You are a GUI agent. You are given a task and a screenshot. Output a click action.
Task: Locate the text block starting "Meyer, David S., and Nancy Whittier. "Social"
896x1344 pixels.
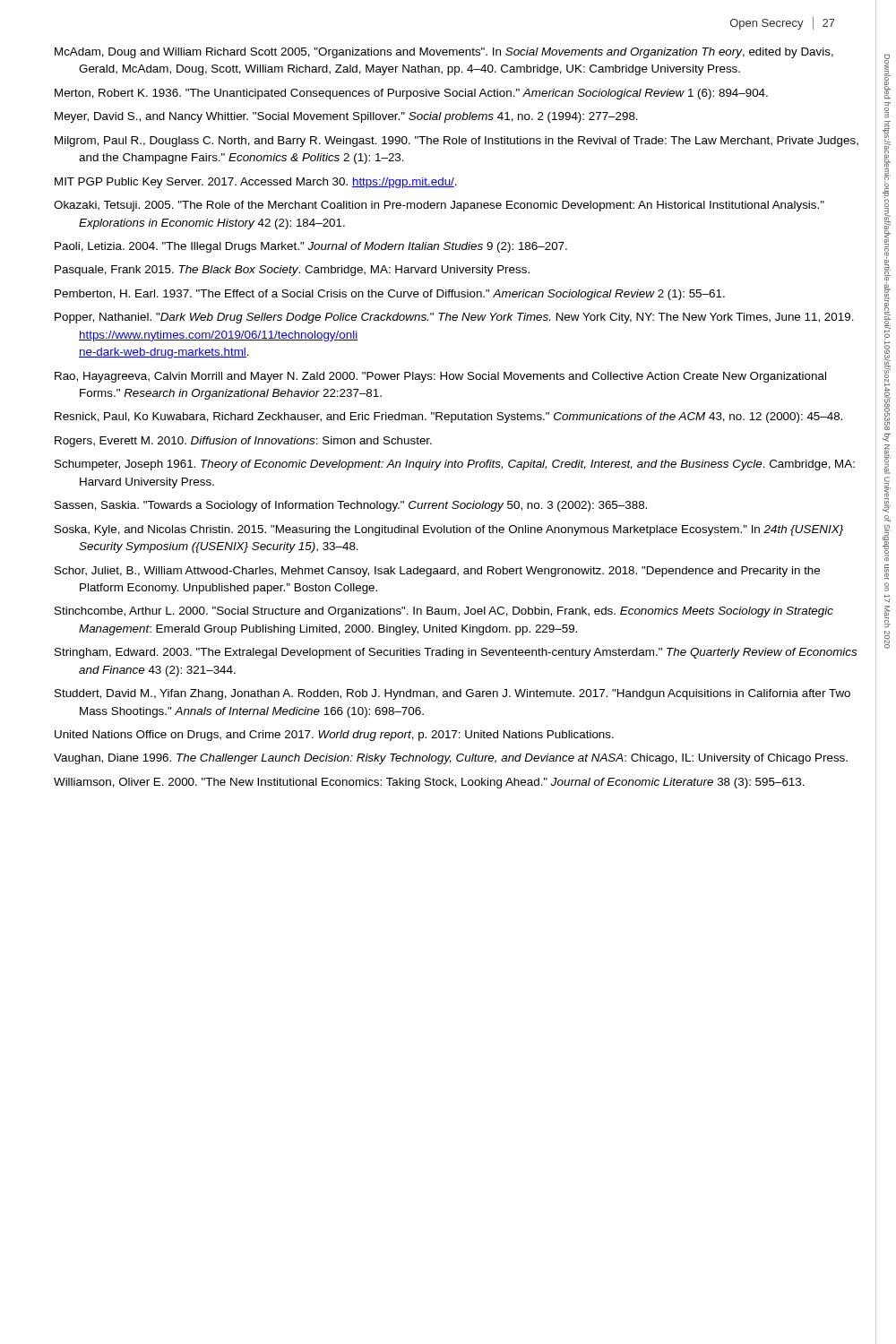[x=459, y=117]
